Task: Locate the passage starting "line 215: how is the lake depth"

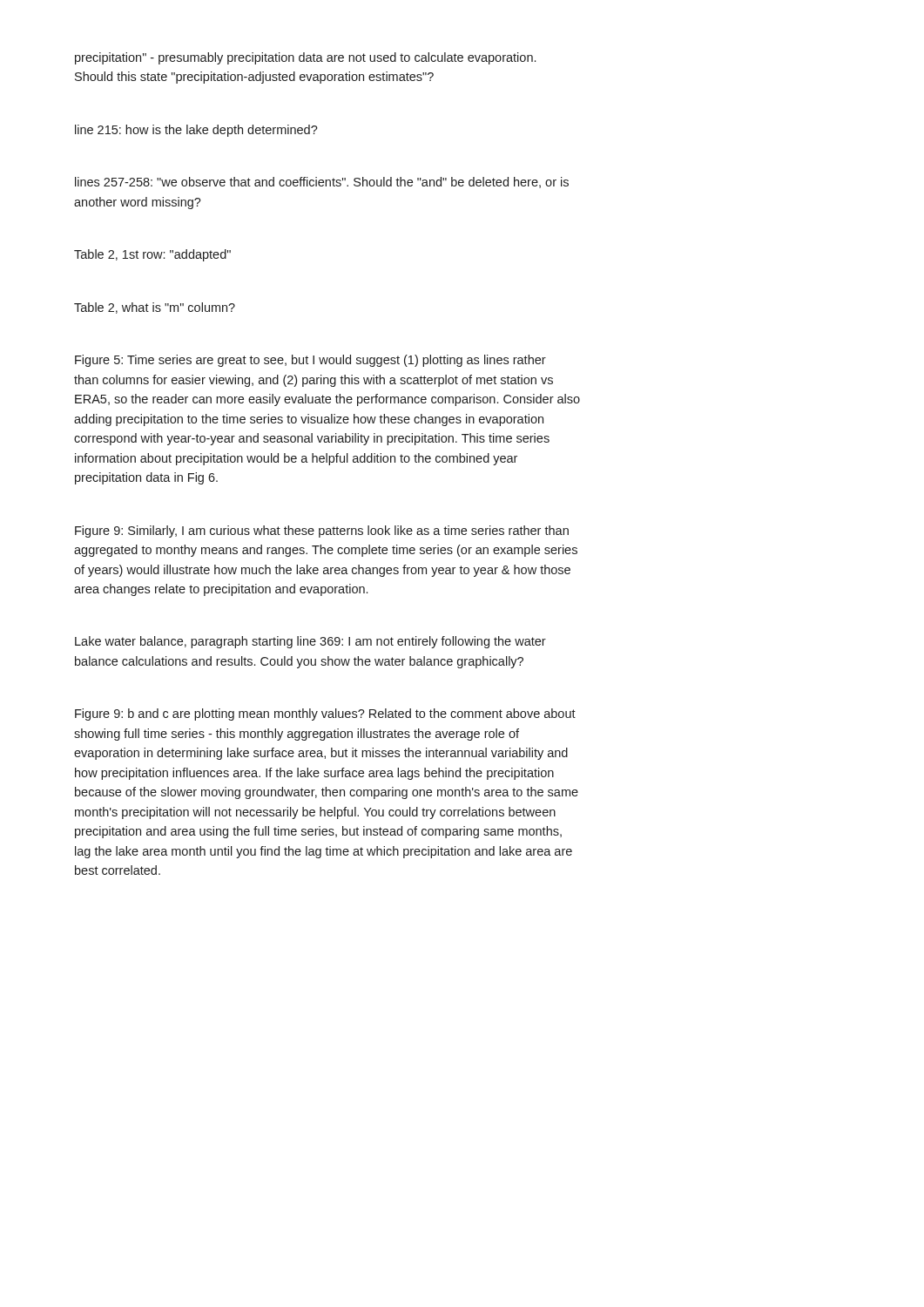Action: [196, 130]
